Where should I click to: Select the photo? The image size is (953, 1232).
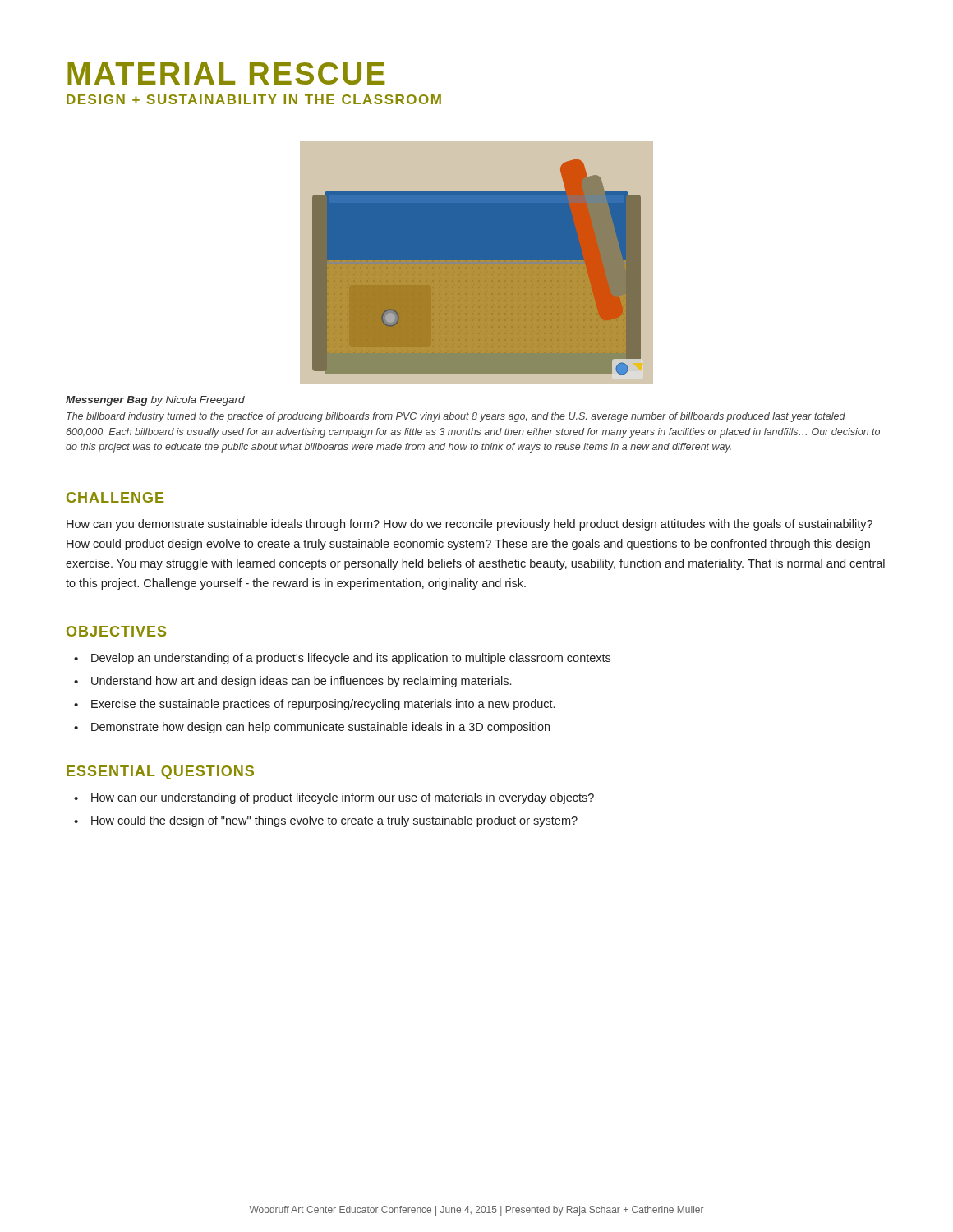pyautogui.click(x=476, y=262)
